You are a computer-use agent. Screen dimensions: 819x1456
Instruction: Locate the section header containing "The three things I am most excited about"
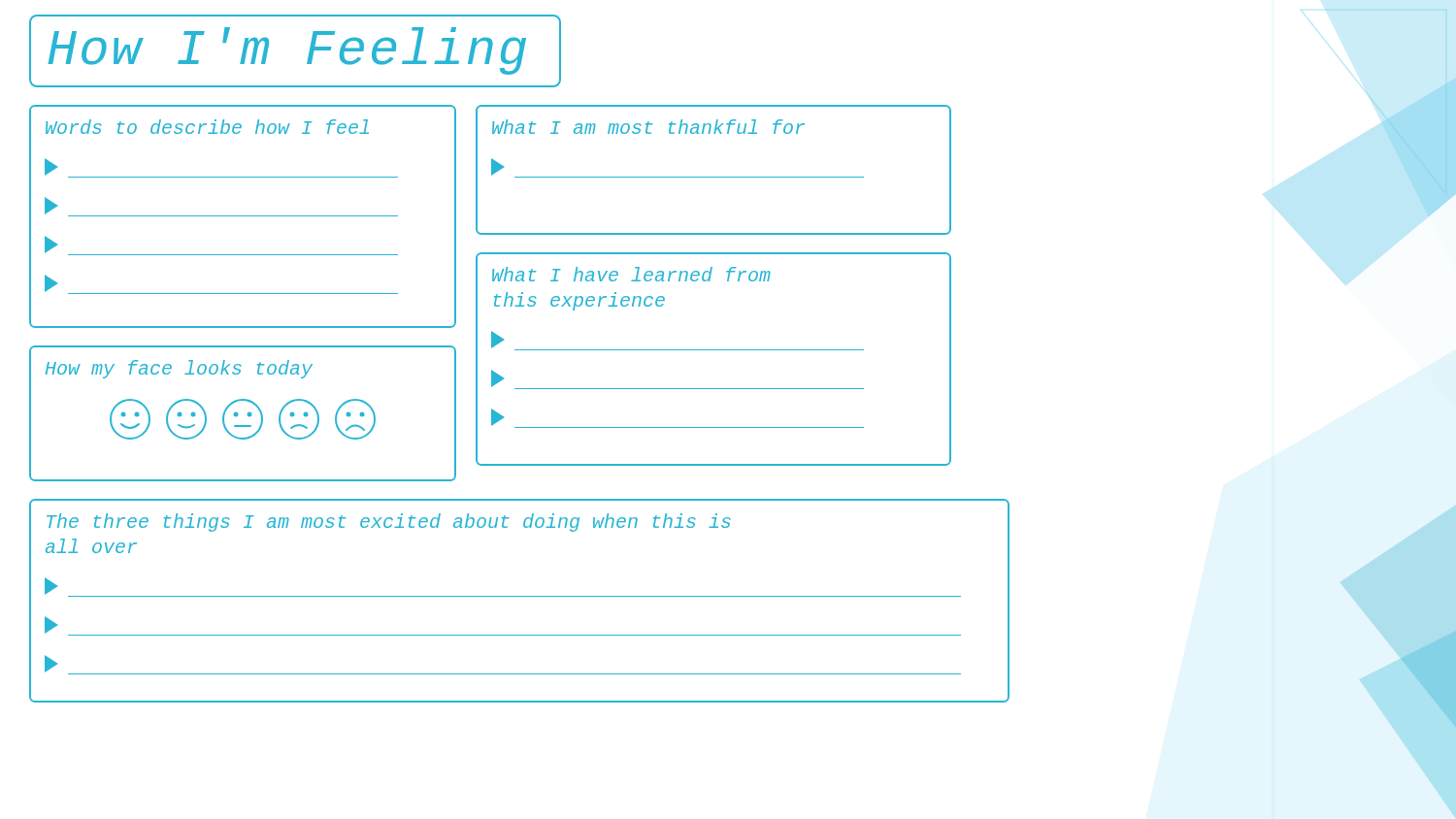[x=519, y=594]
